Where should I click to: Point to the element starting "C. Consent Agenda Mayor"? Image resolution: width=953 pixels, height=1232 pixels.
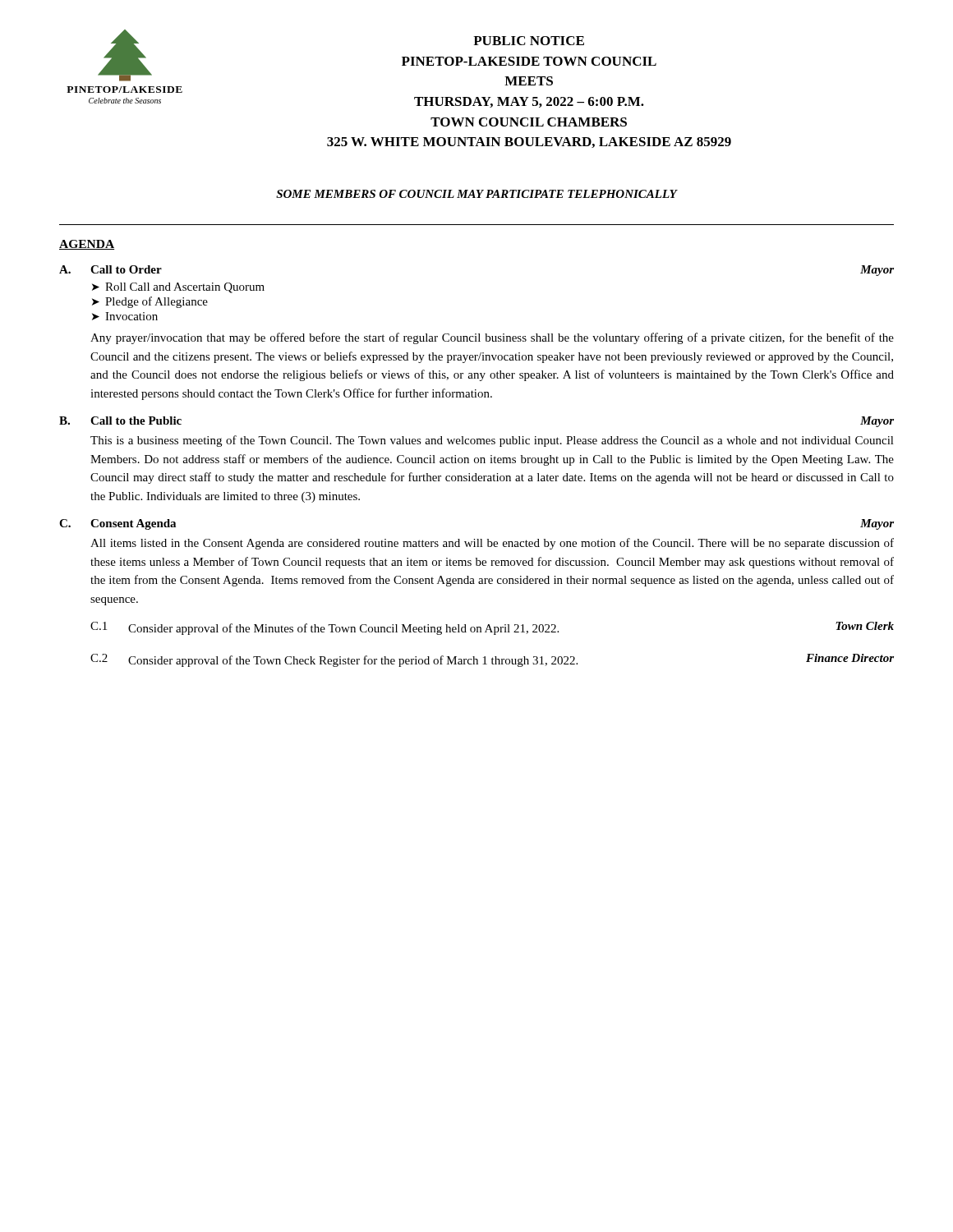click(x=476, y=567)
